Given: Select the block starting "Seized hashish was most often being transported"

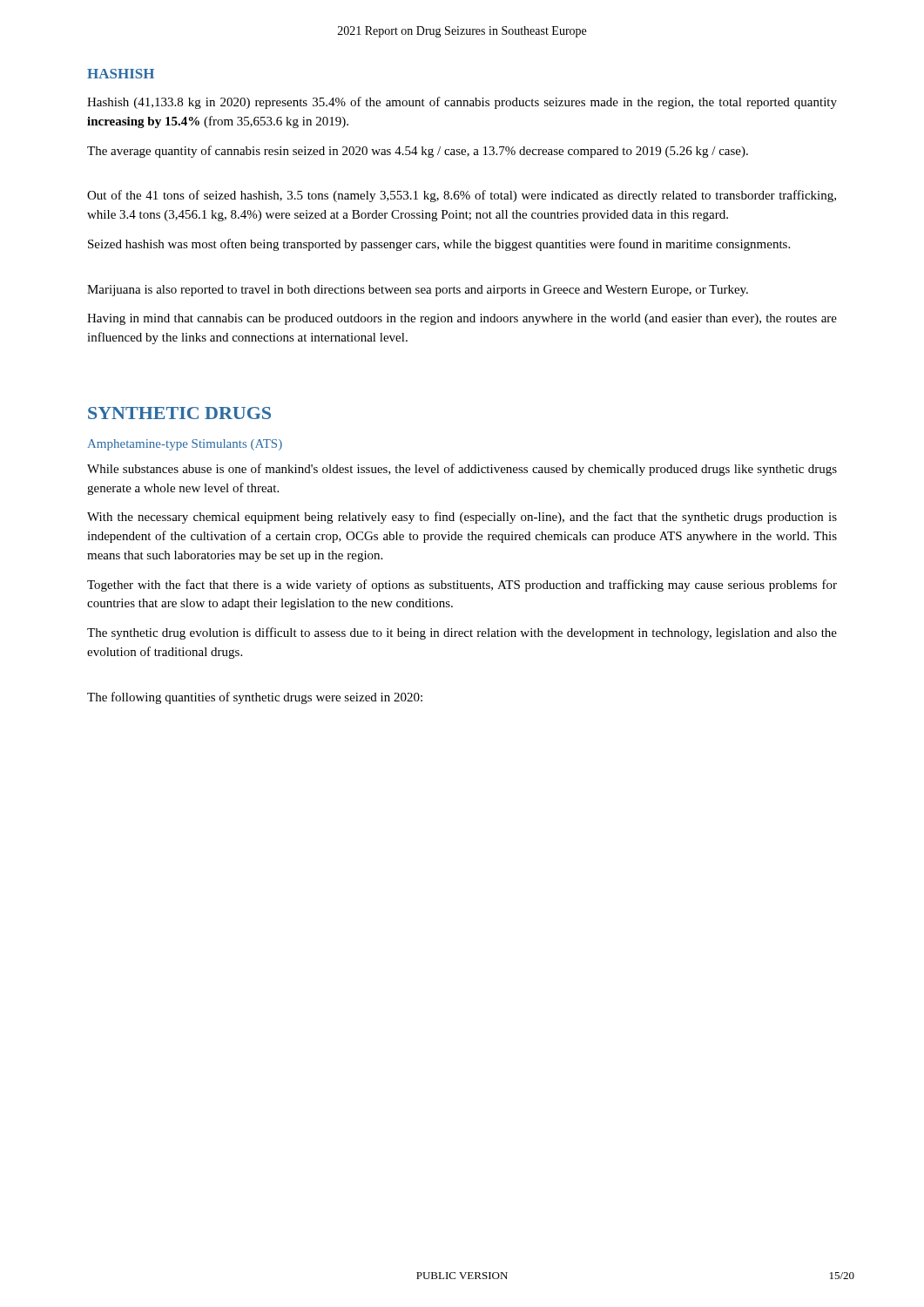Looking at the screenshot, I should (x=439, y=244).
